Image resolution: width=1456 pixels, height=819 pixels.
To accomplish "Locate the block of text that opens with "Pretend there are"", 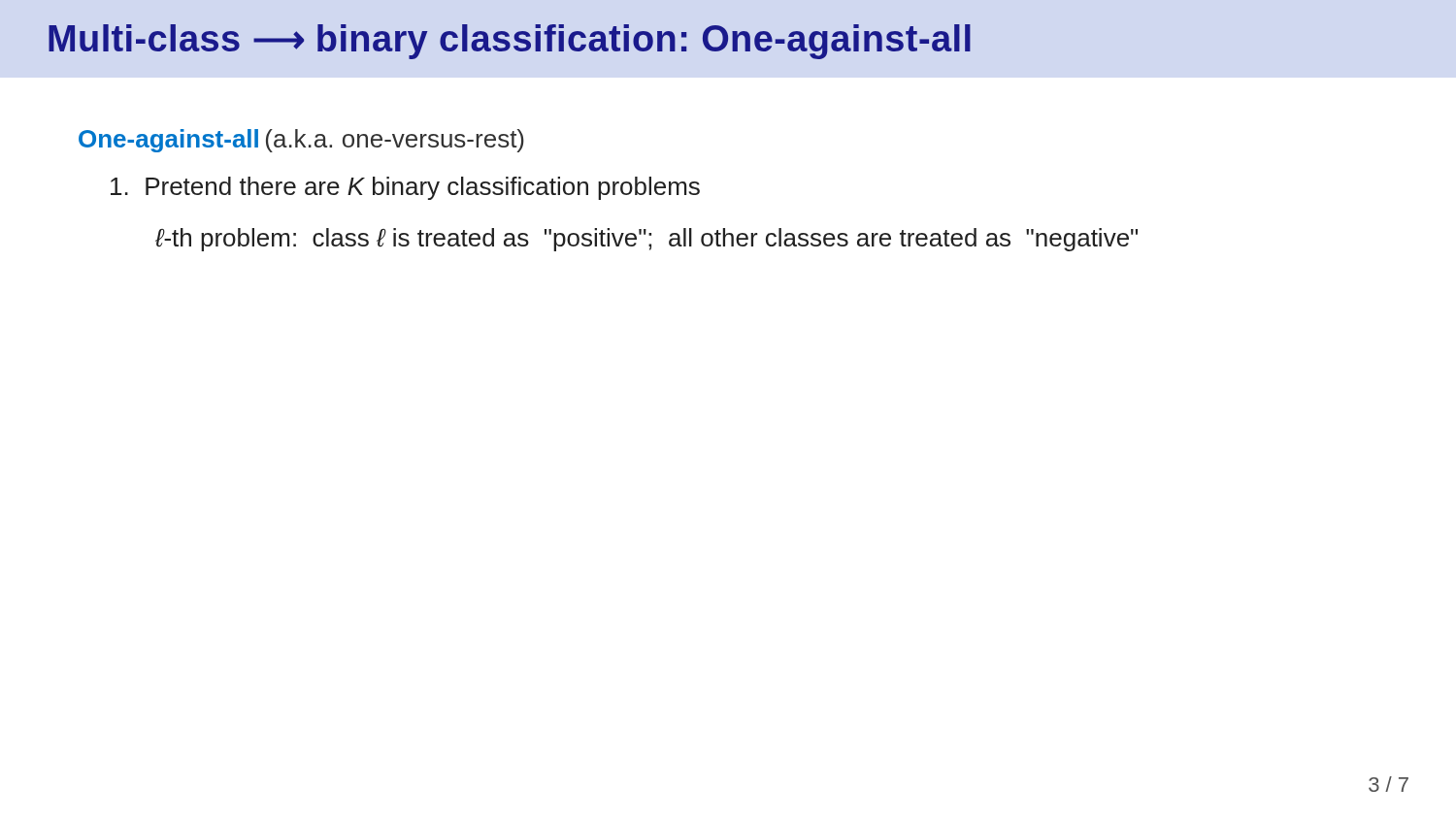I will 405,186.
